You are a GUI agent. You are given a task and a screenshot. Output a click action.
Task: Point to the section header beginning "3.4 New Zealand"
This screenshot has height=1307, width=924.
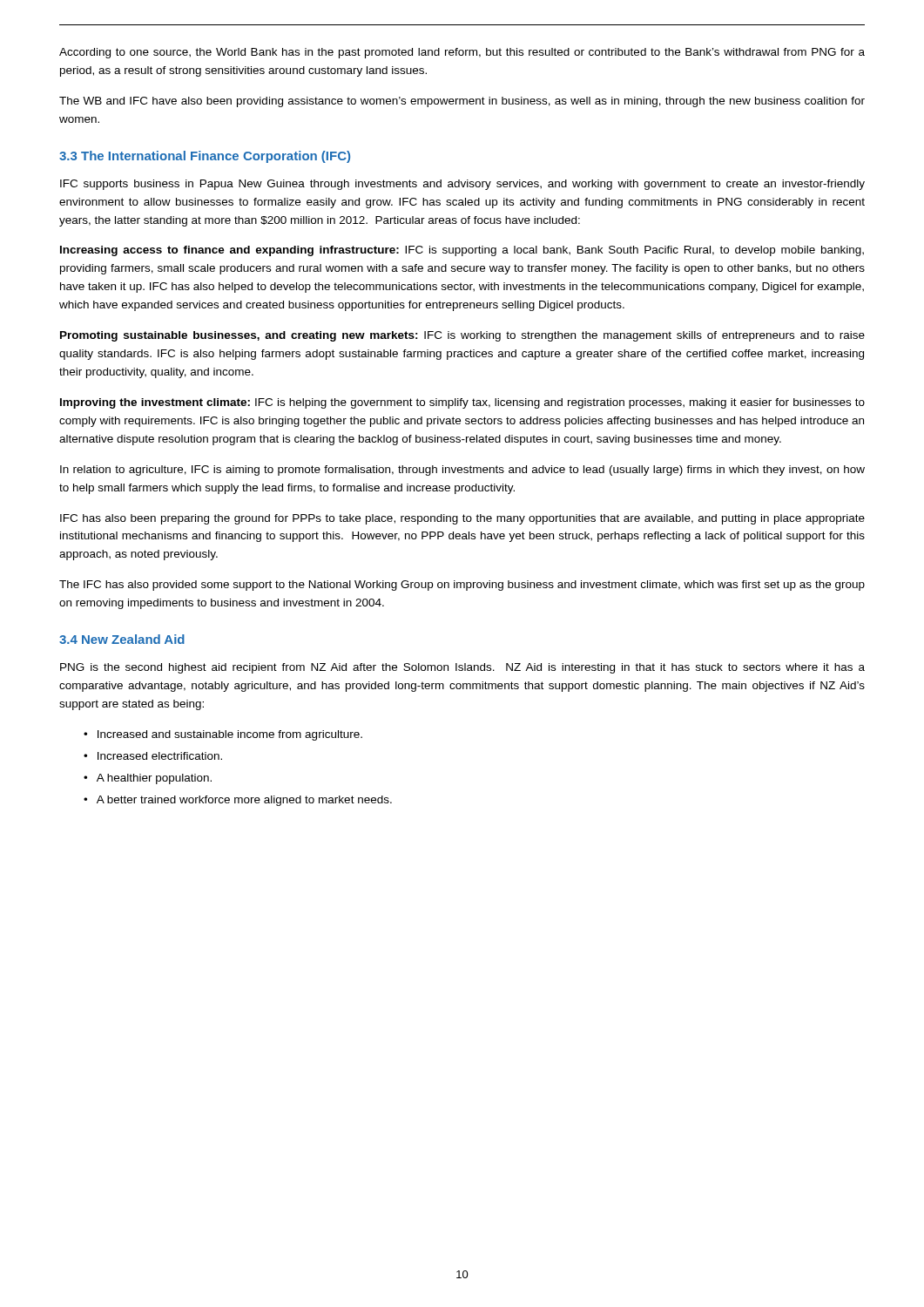122,639
